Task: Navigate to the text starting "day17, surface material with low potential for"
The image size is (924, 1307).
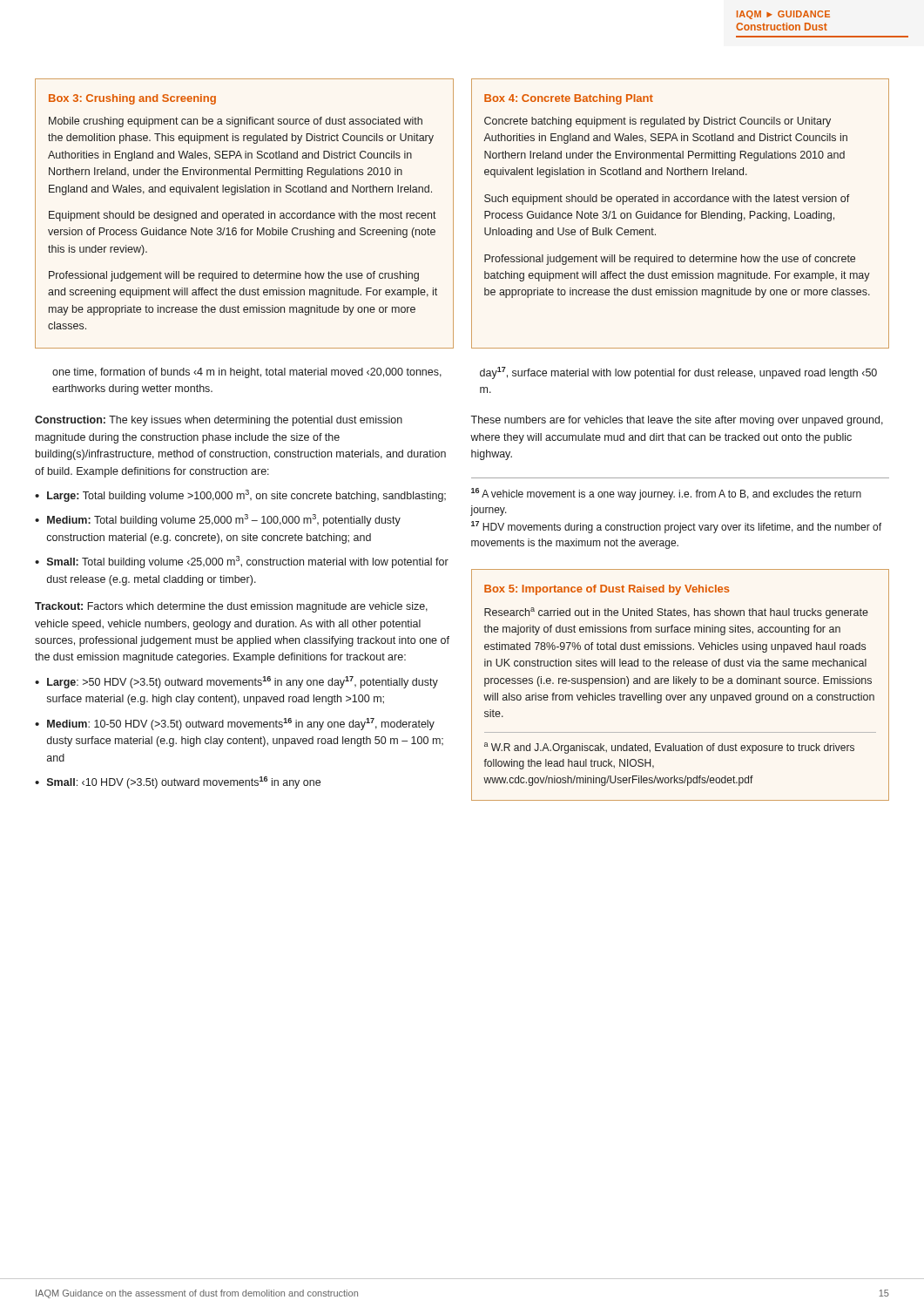Action: (x=678, y=380)
